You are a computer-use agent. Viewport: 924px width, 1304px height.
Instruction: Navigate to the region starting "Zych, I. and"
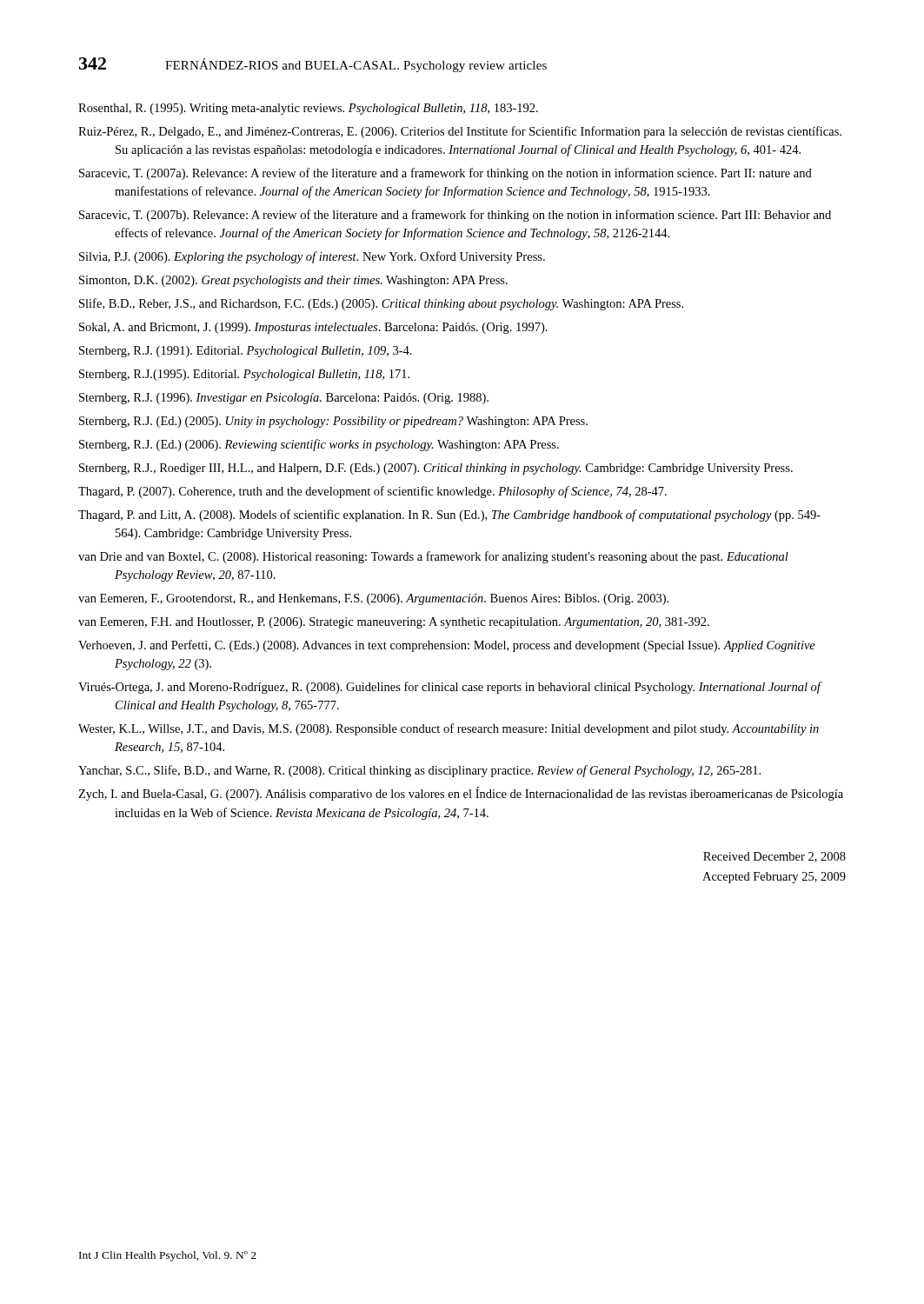(x=461, y=803)
